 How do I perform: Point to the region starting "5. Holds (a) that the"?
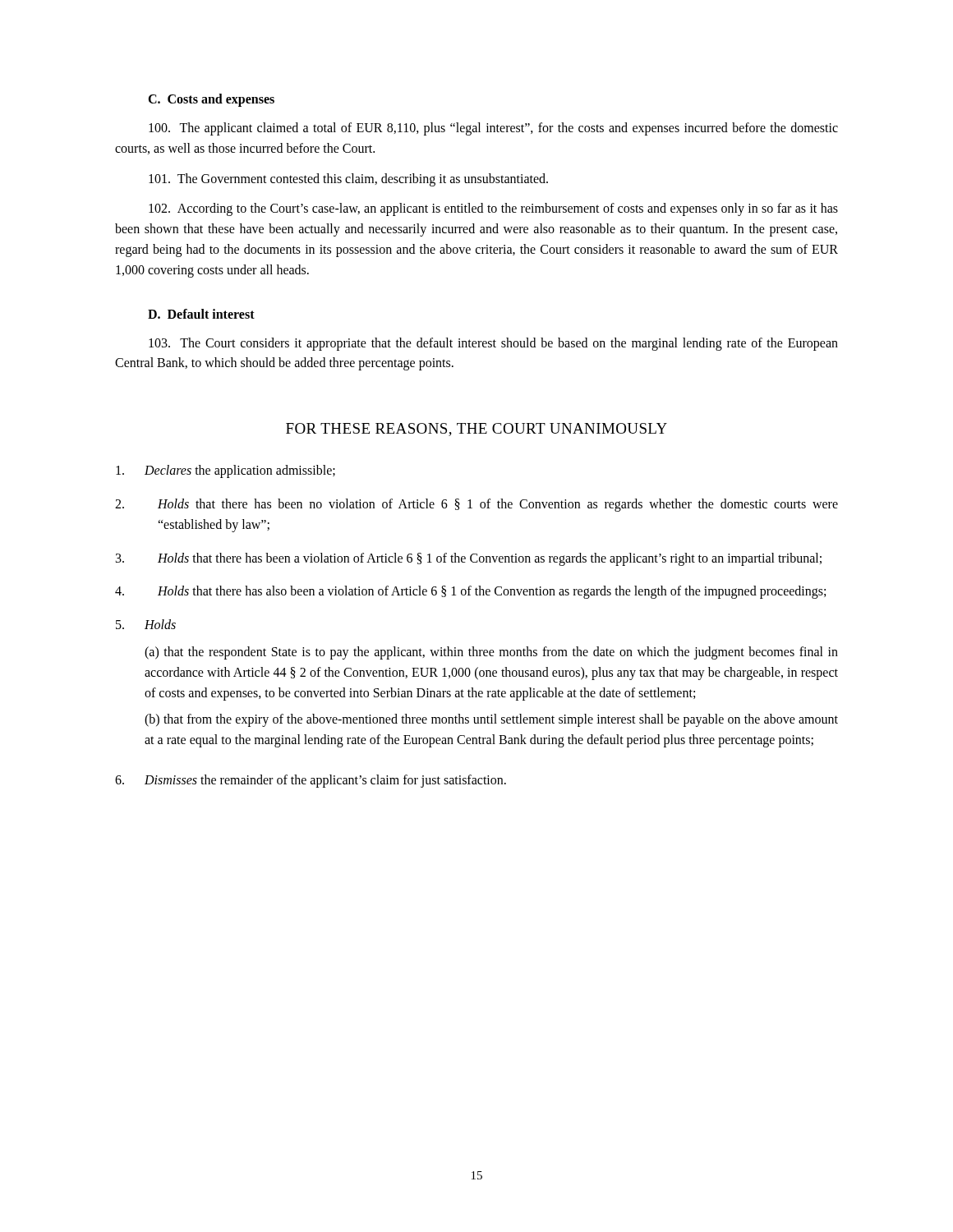[x=476, y=686]
